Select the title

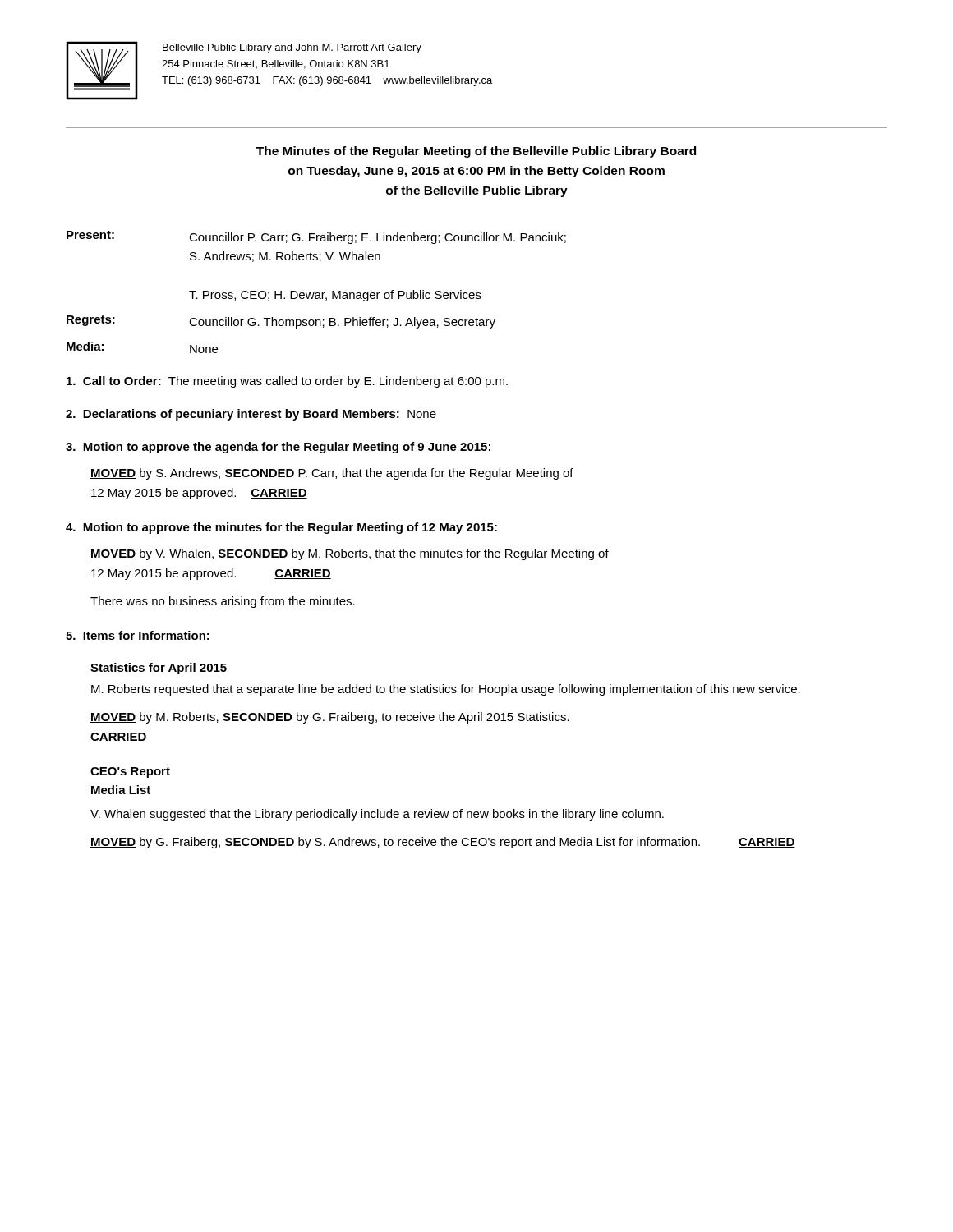click(x=476, y=170)
